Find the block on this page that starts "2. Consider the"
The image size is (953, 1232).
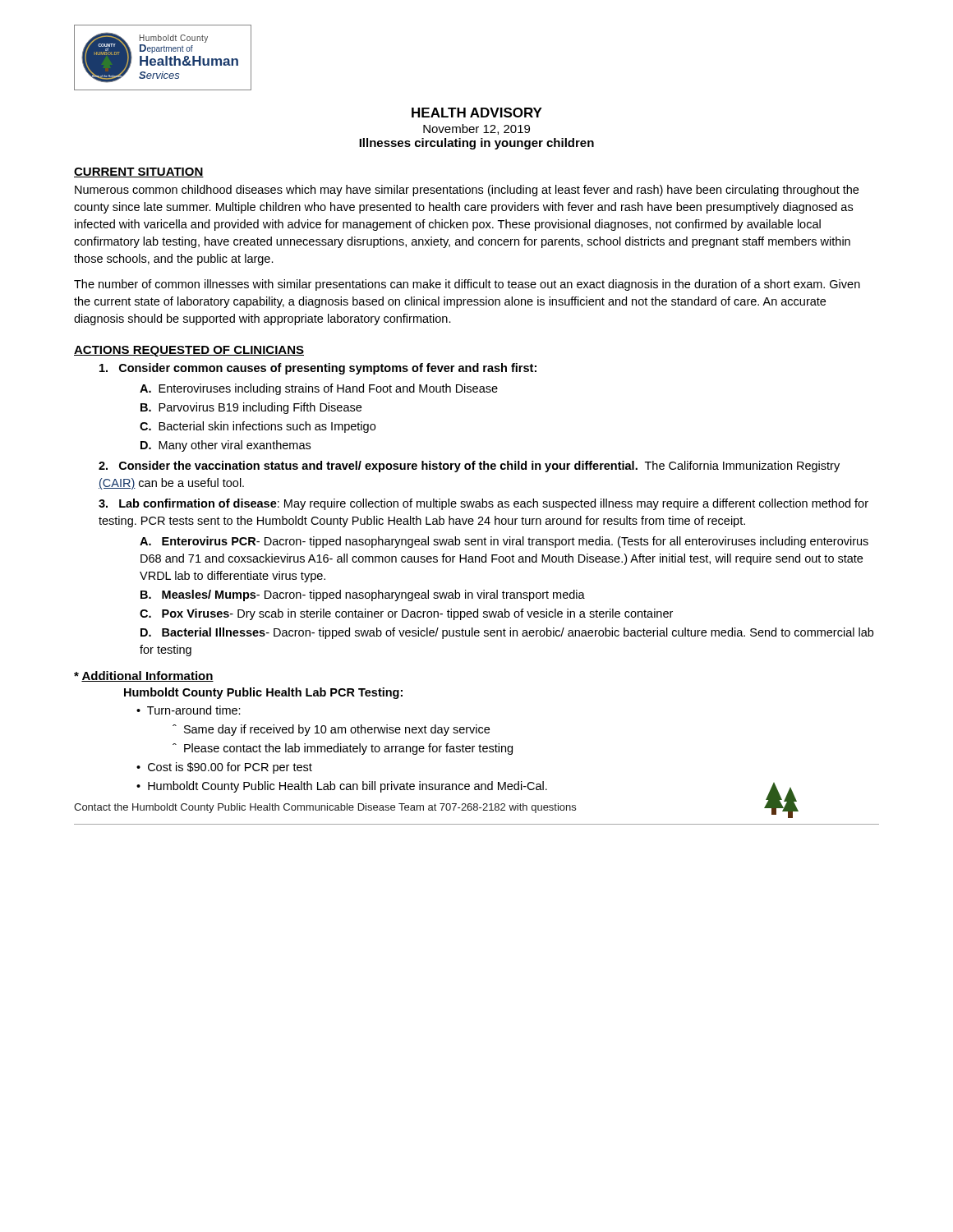point(469,475)
